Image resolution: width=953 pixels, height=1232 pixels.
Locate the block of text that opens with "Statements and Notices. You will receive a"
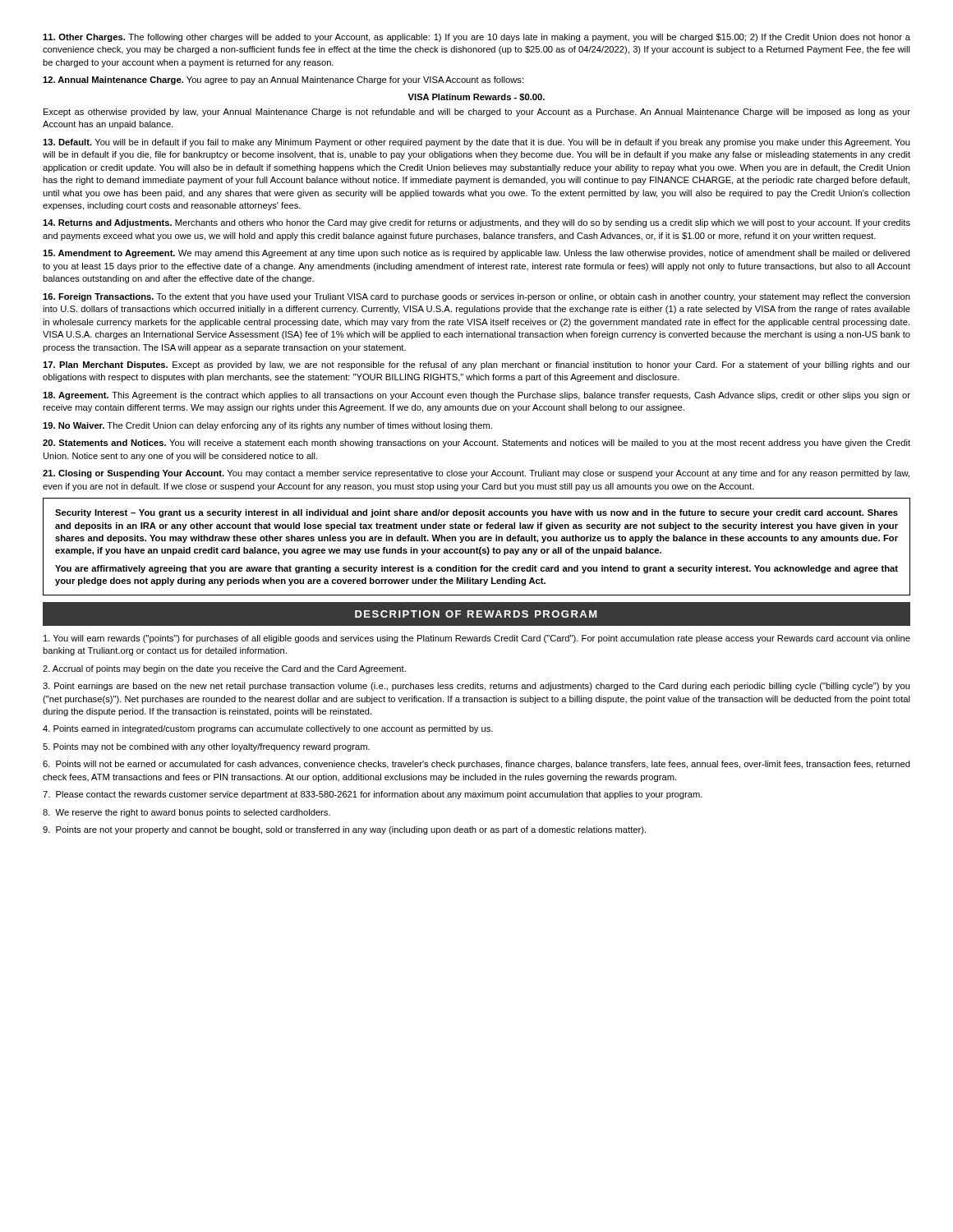tap(476, 449)
